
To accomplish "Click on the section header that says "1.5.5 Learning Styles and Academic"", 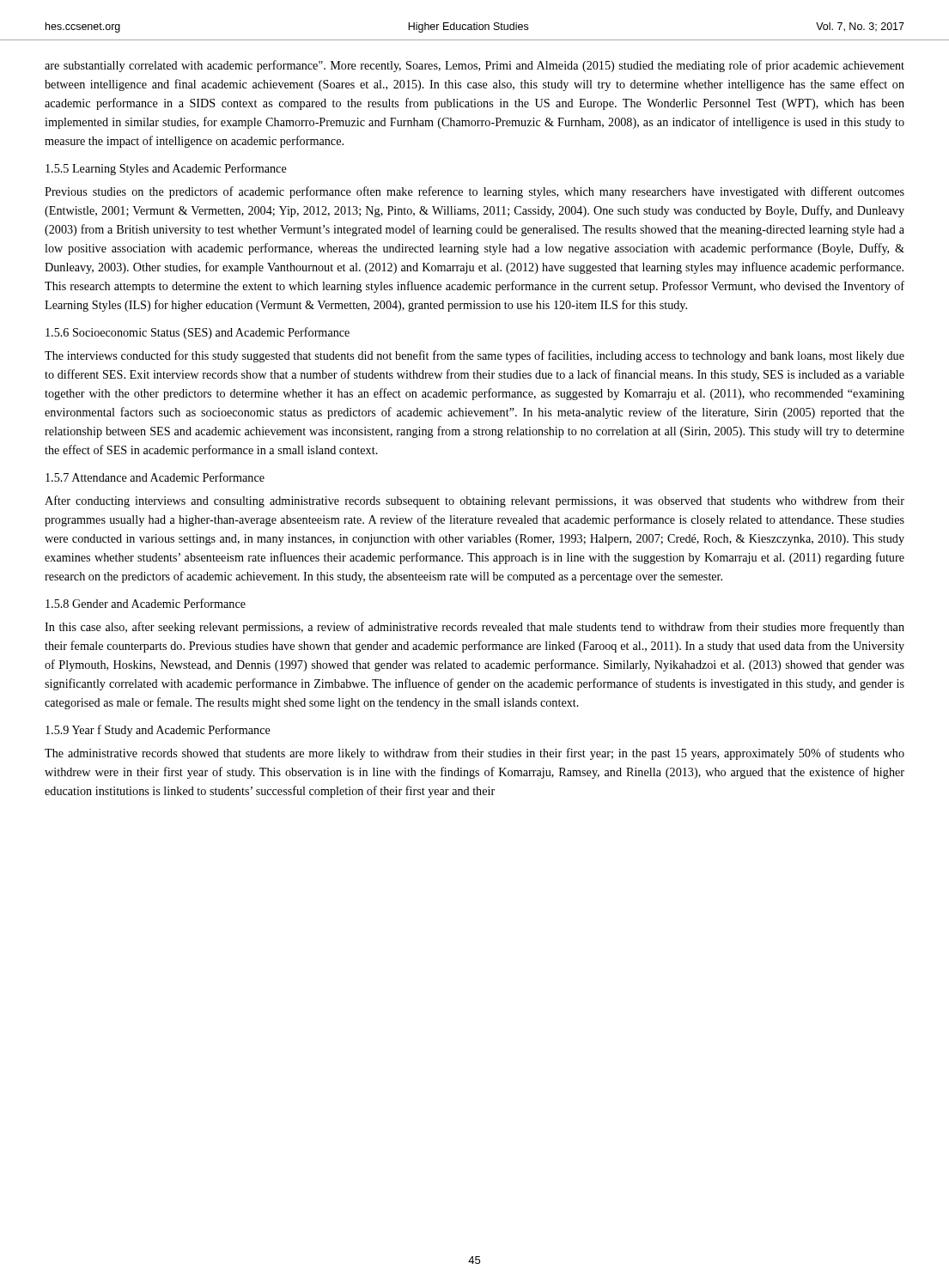I will (x=166, y=168).
